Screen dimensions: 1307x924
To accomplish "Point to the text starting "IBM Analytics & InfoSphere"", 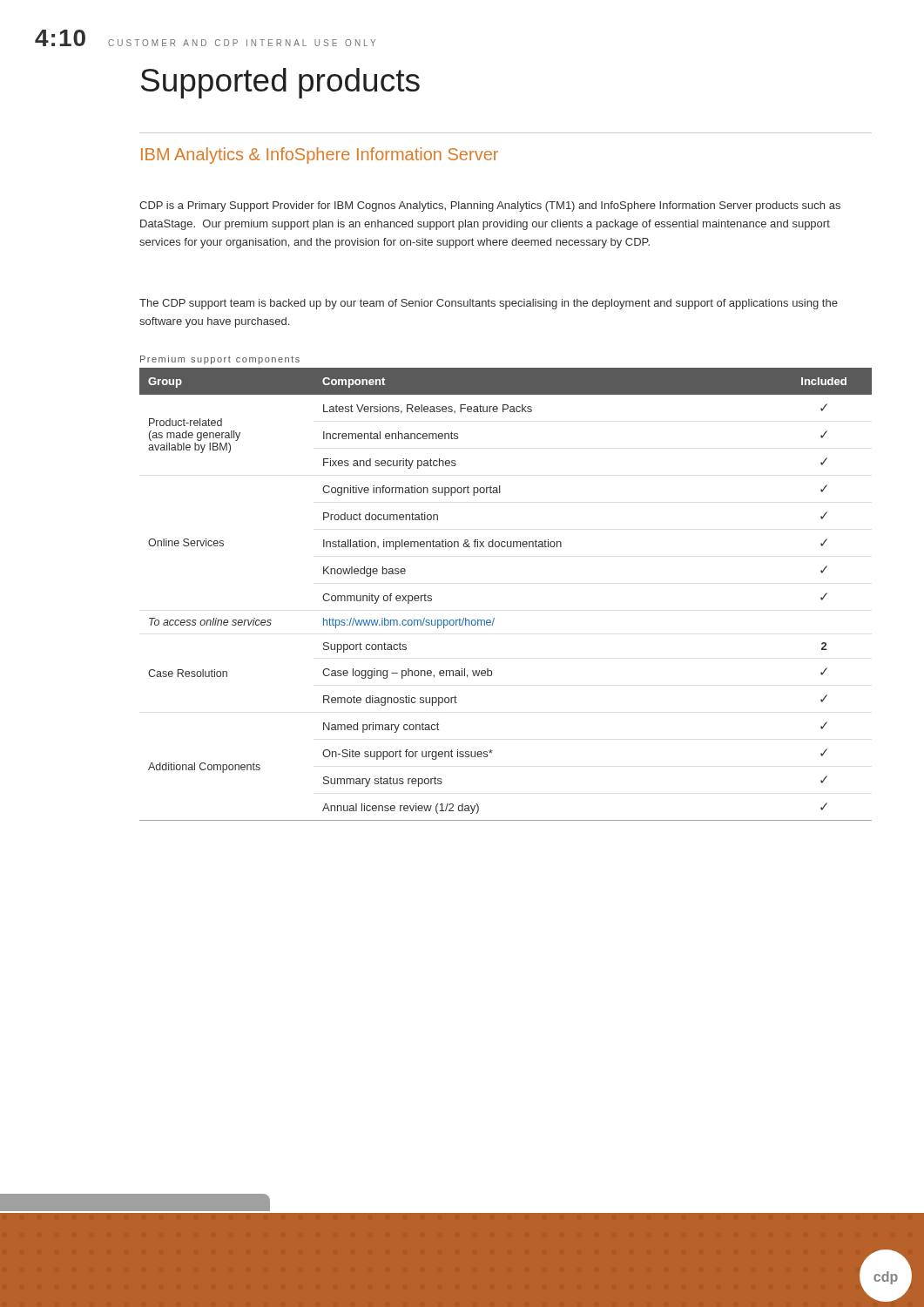I will click(506, 155).
